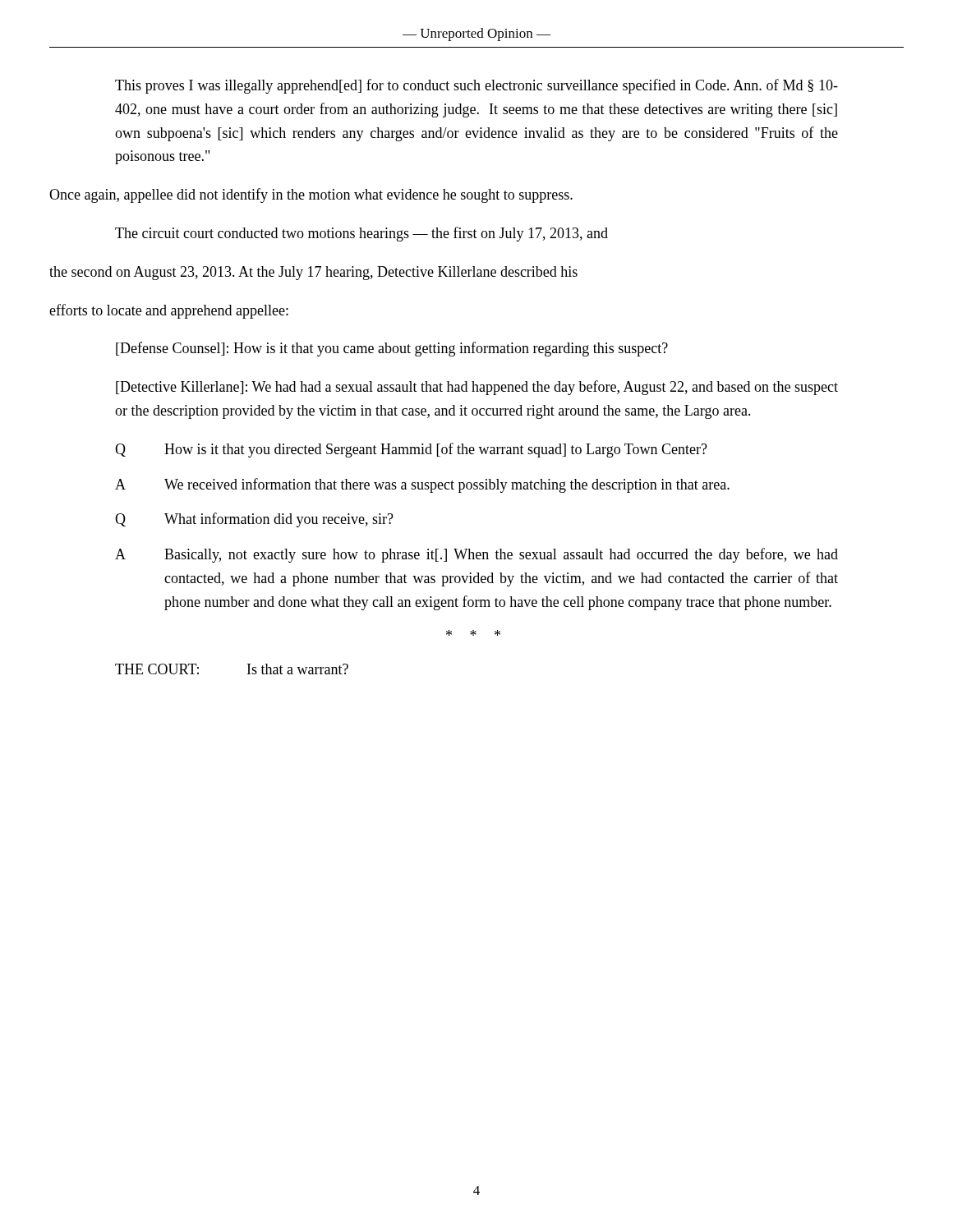Click the passage that begins "[Detective Killerlane]: We had had a sexual assault"

(x=476, y=399)
